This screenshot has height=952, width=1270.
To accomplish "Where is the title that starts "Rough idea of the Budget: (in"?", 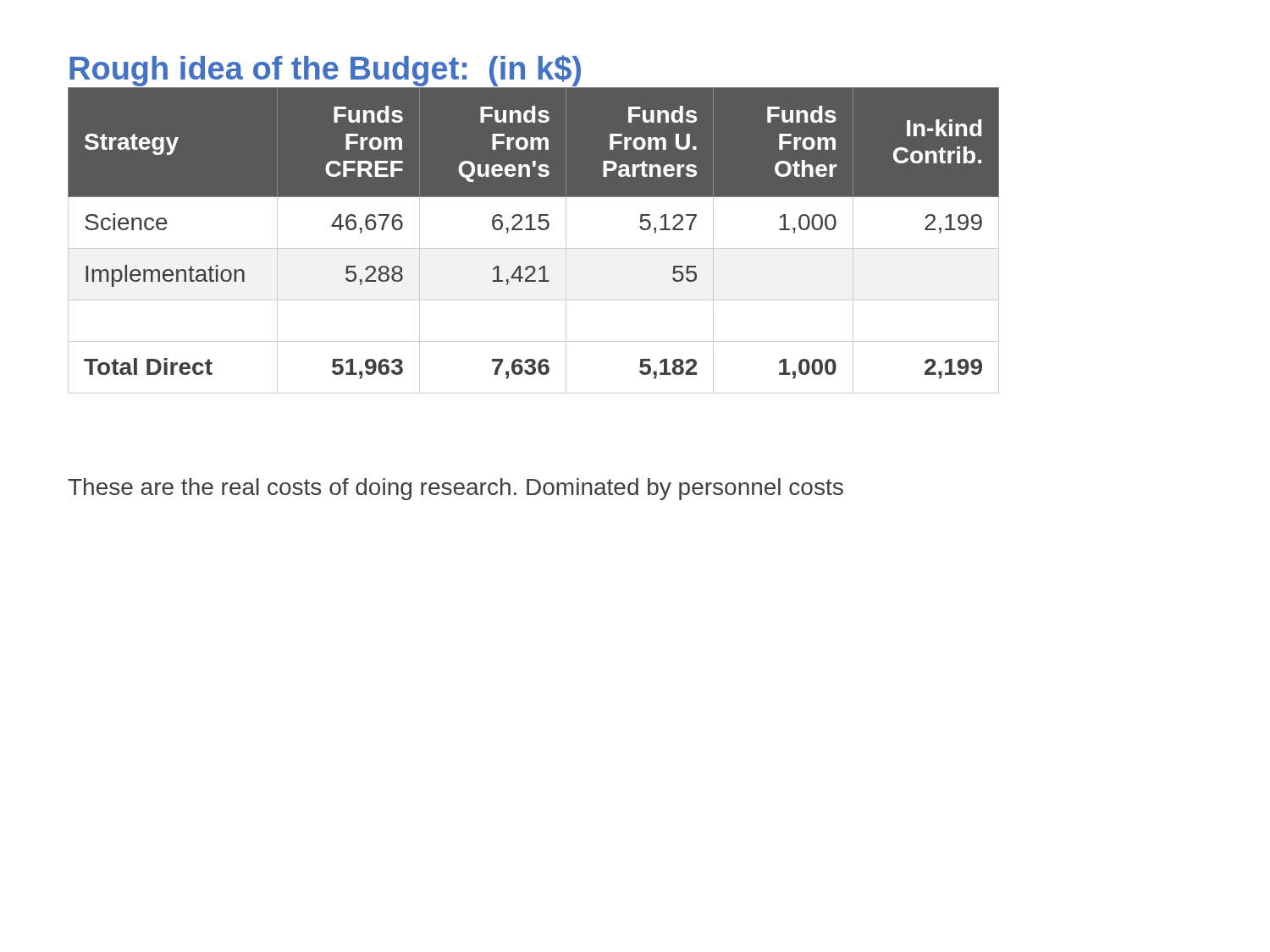I will [x=325, y=69].
